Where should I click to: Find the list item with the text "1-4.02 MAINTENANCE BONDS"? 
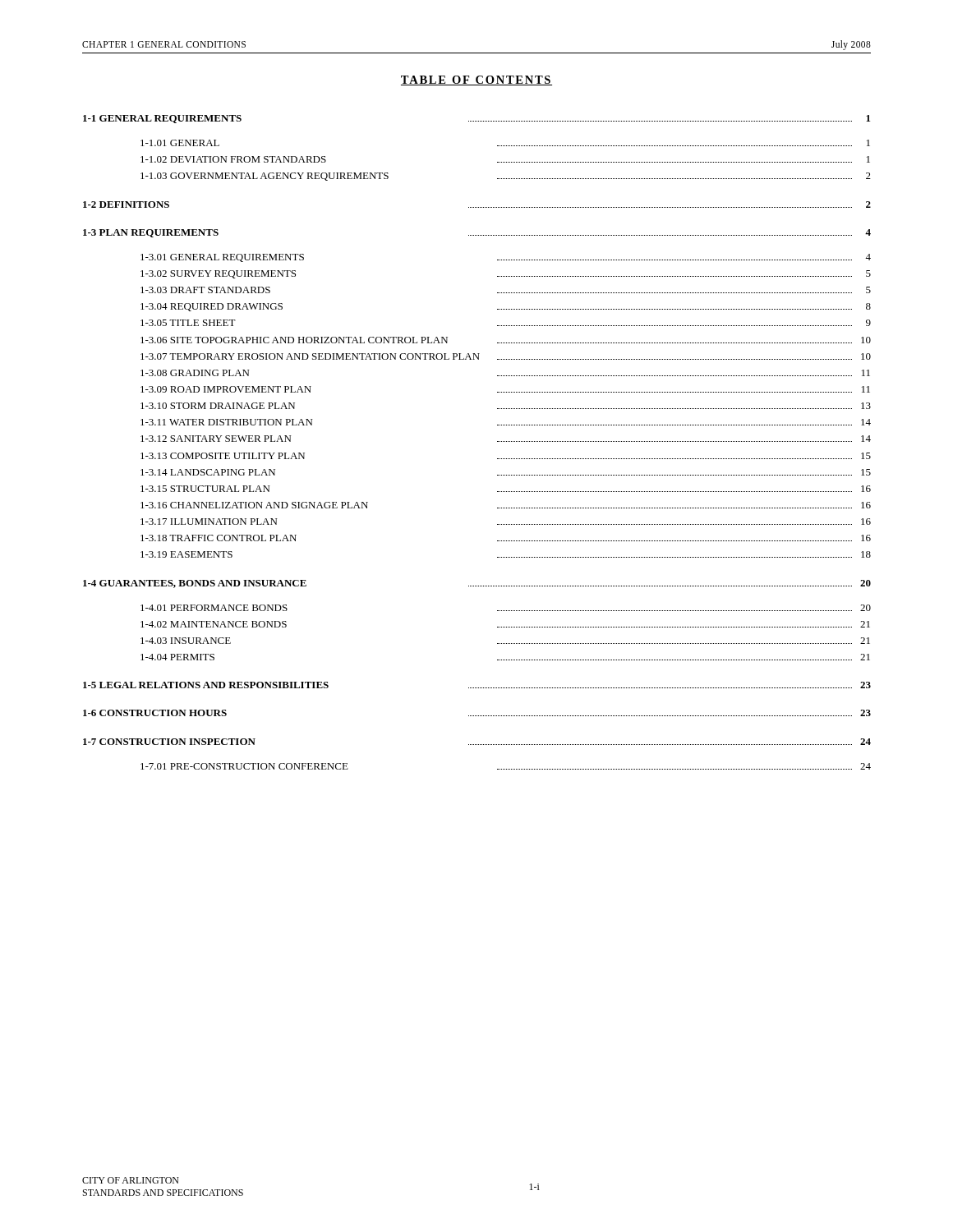(x=505, y=624)
